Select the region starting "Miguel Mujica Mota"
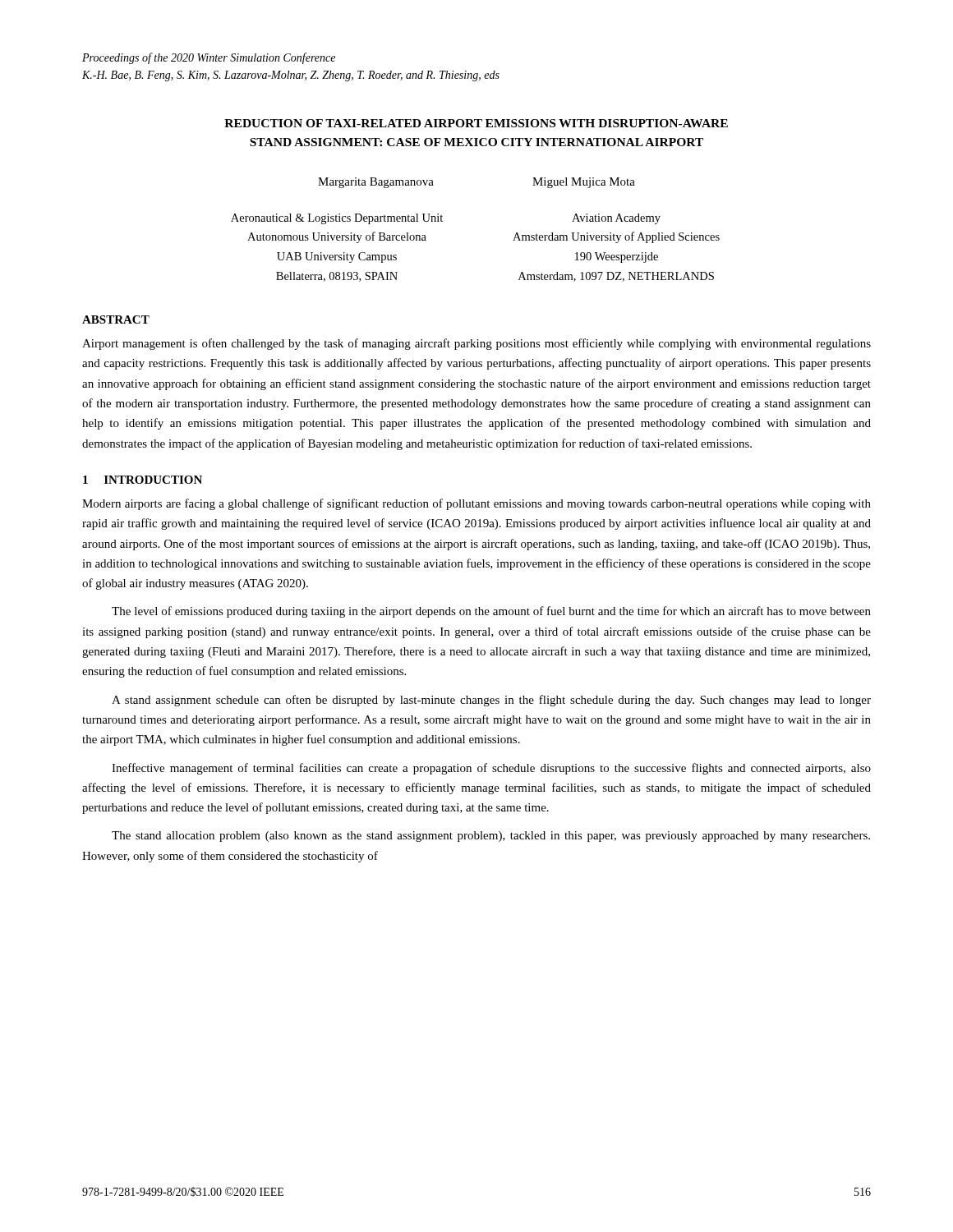 (584, 181)
